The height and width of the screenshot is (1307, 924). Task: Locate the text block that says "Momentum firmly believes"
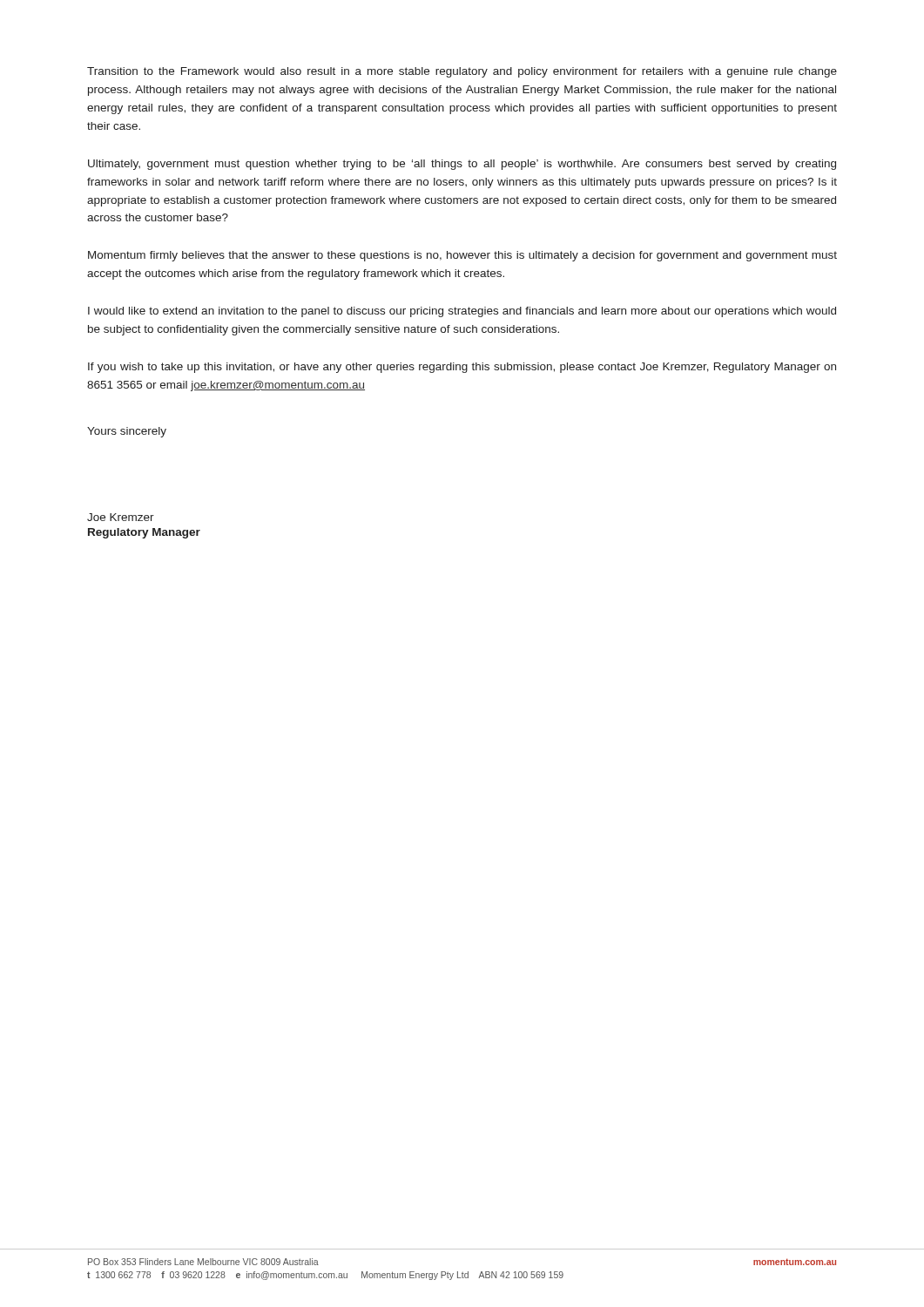click(462, 264)
